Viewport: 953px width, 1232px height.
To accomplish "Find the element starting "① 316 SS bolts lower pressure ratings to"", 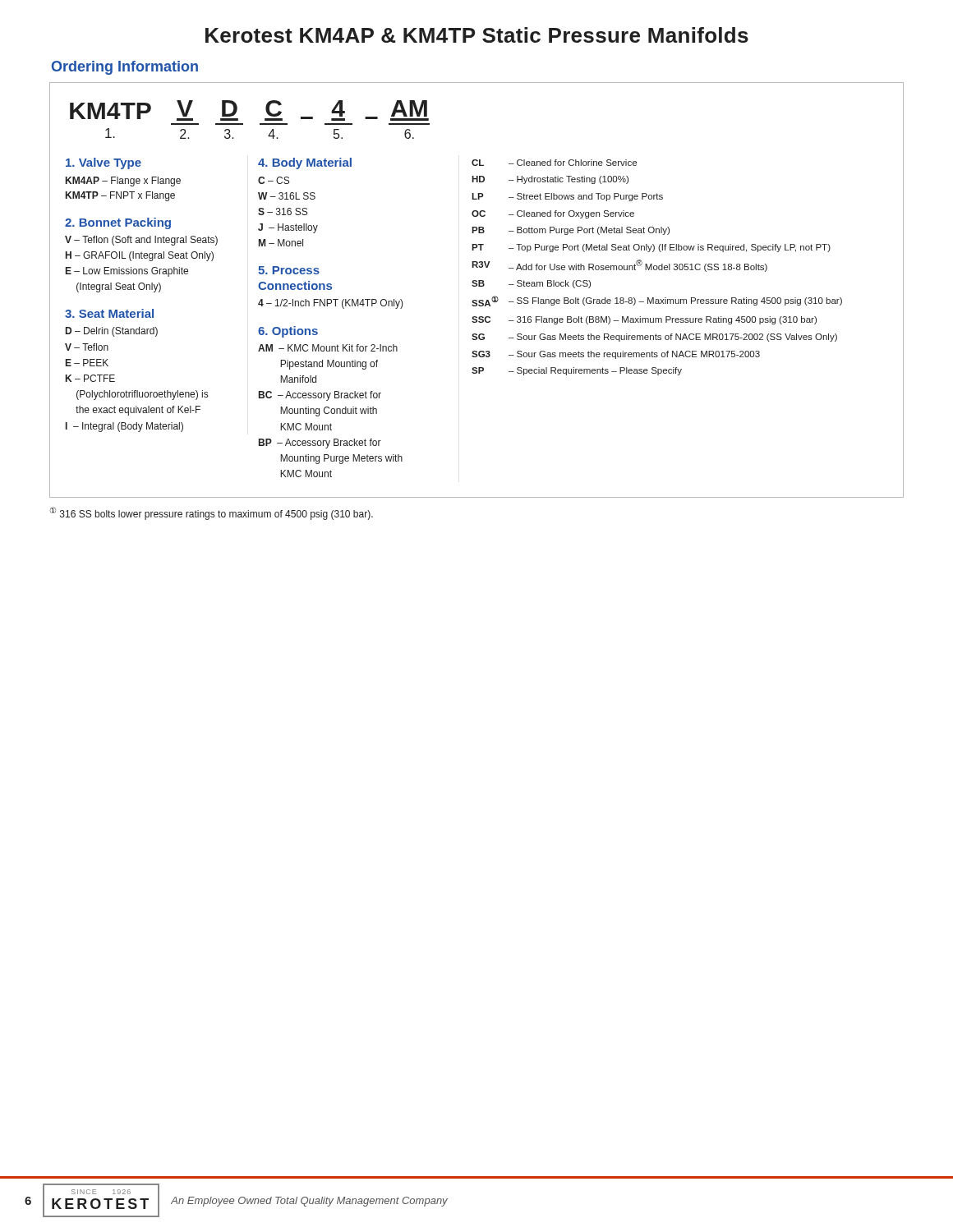I will click(x=211, y=513).
